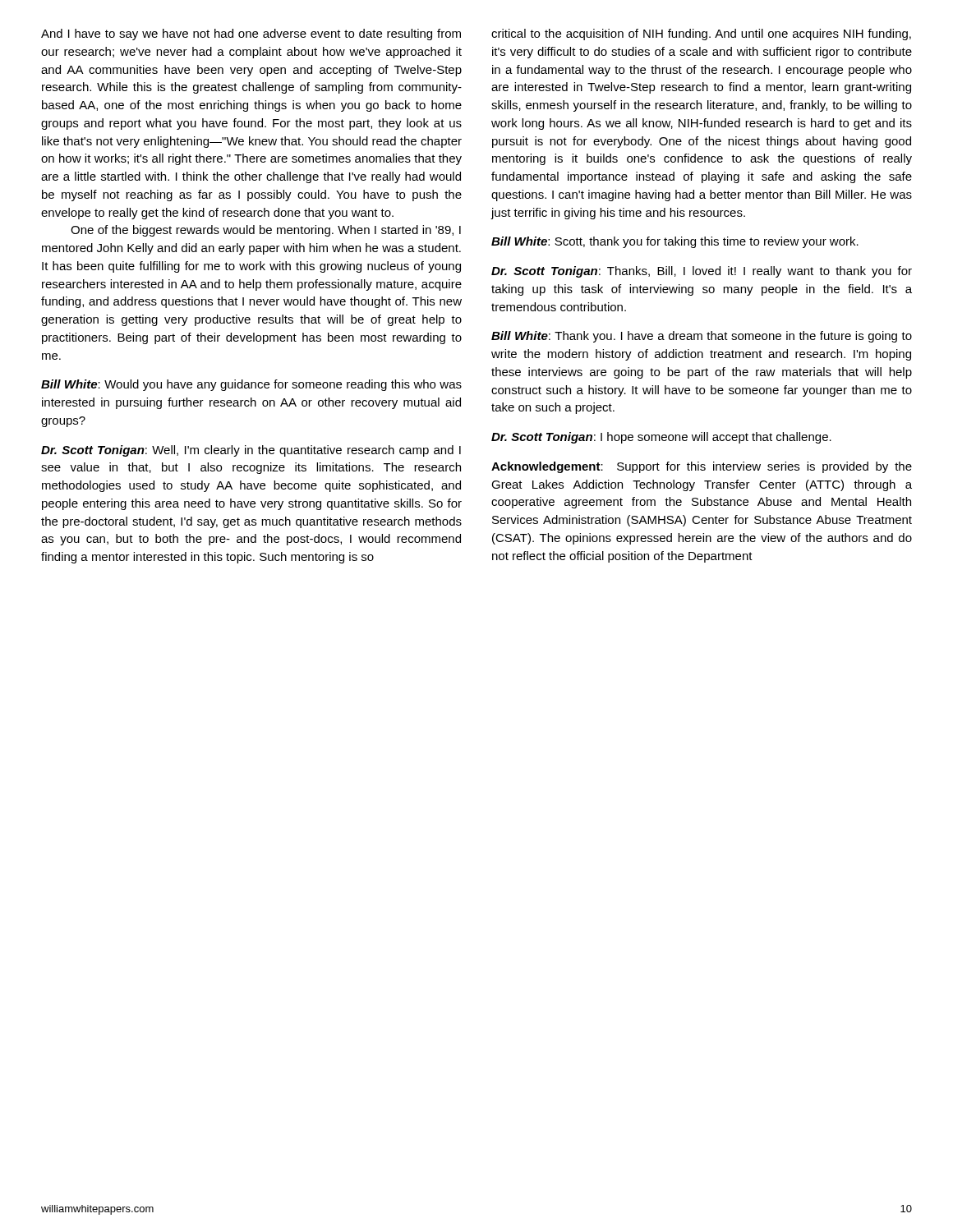Locate the region starting "Bill White: Would you have any guidance"
Image resolution: width=953 pixels, height=1232 pixels.
[x=251, y=402]
